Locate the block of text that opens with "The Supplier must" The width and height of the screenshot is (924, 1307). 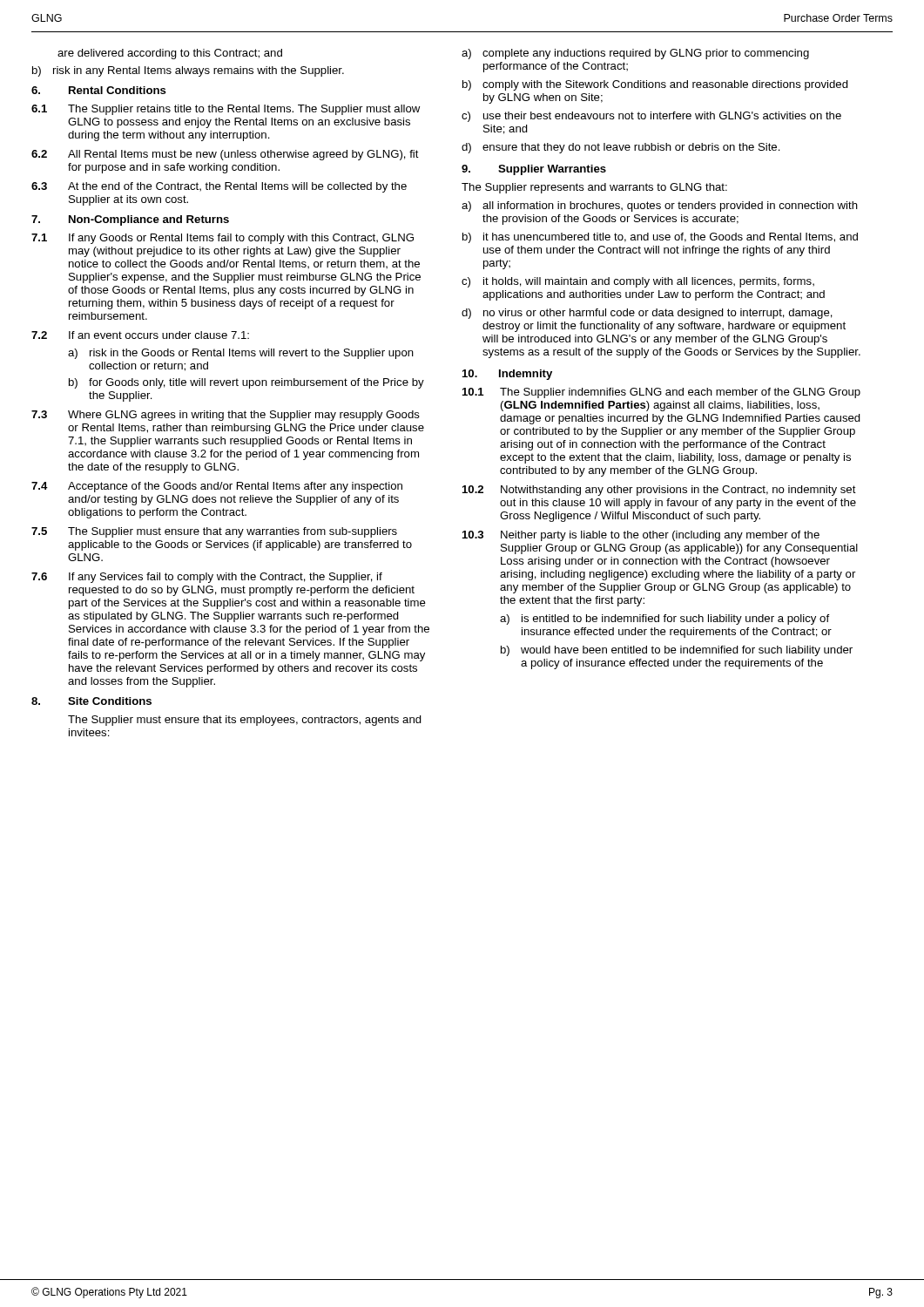coord(245,726)
